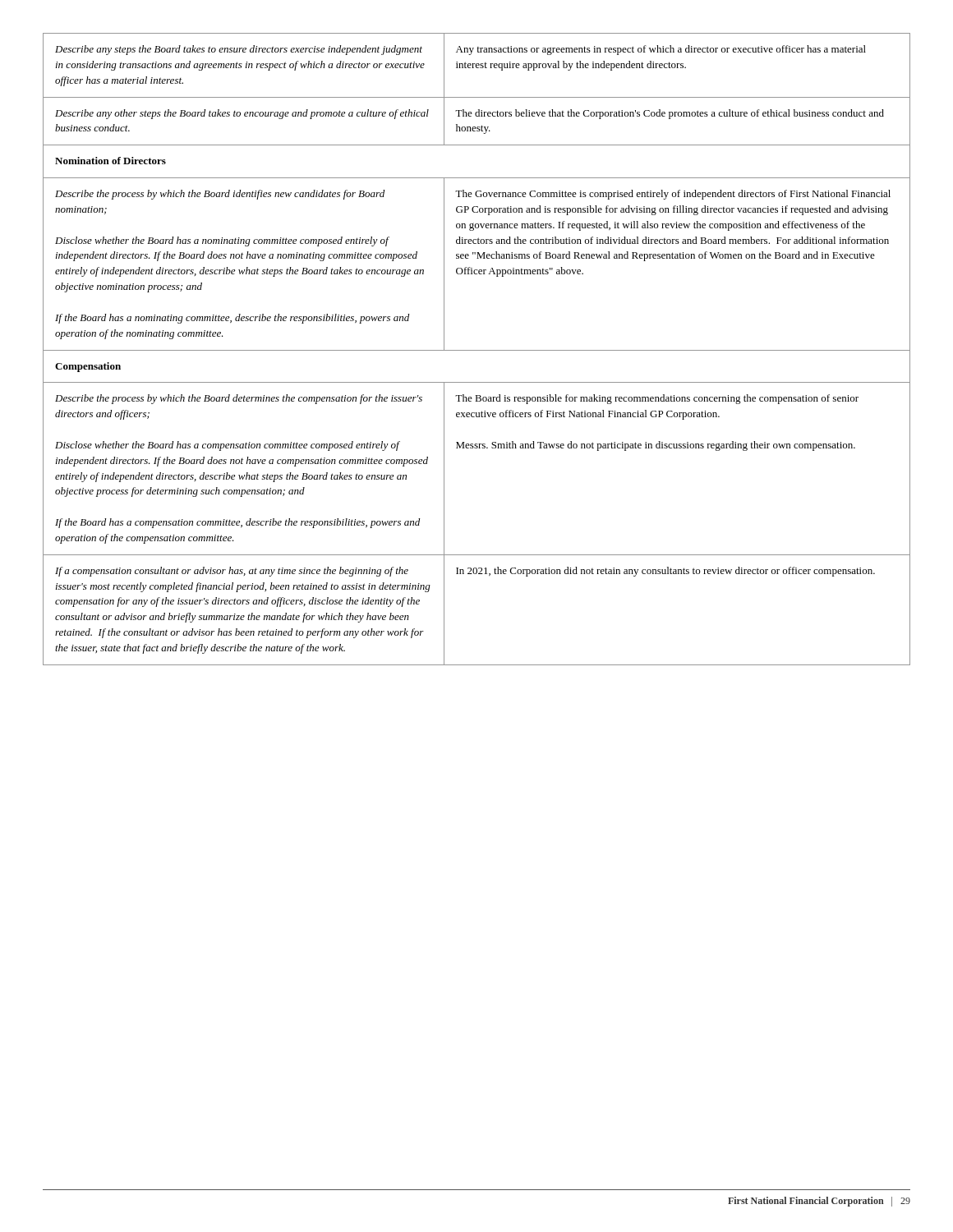This screenshot has height=1232, width=953.
Task: Locate the table with the text "Any transactions or agreements"
Action: (x=476, y=349)
